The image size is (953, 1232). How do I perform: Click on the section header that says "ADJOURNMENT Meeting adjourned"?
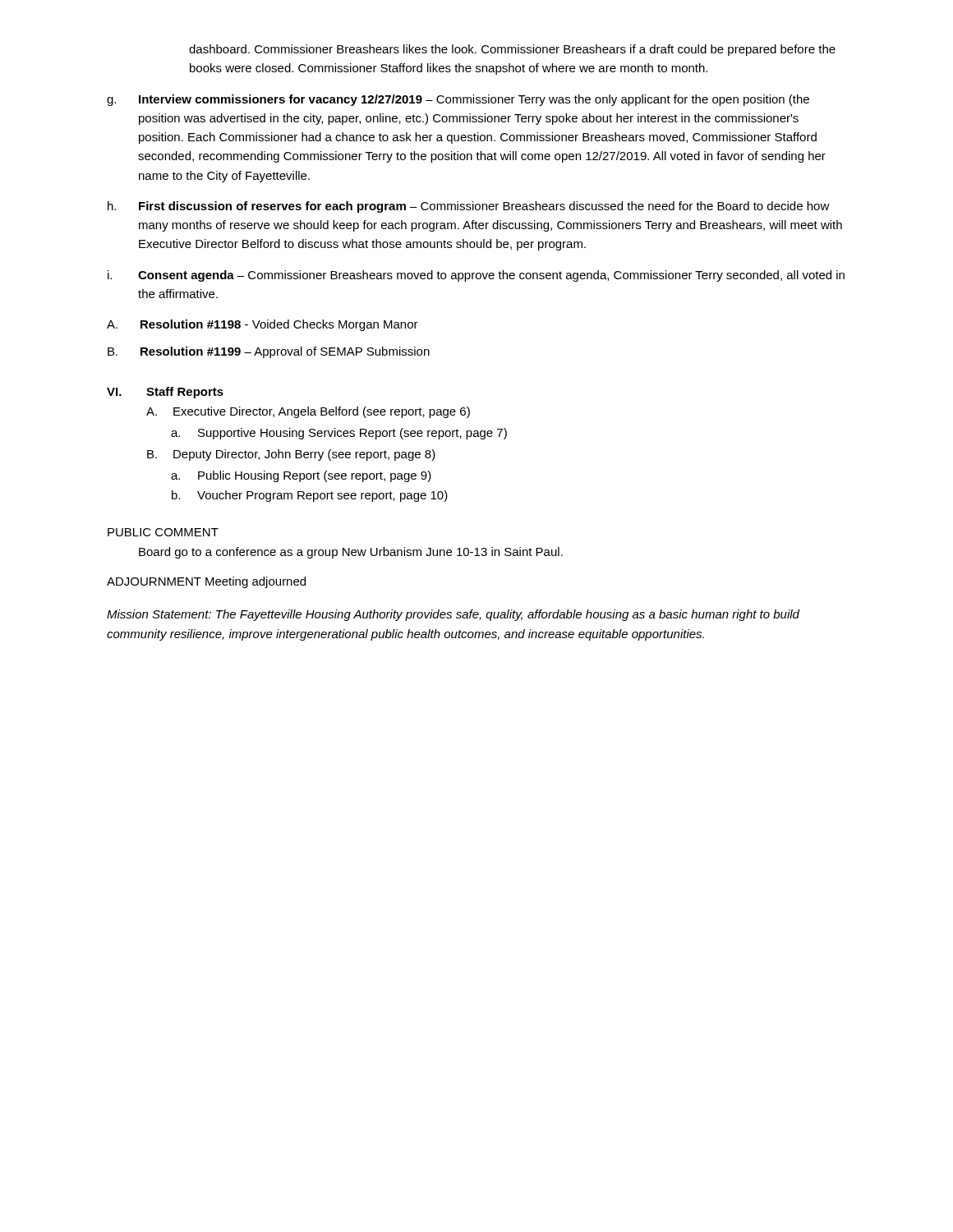pyautogui.click(x=207, y=581)
